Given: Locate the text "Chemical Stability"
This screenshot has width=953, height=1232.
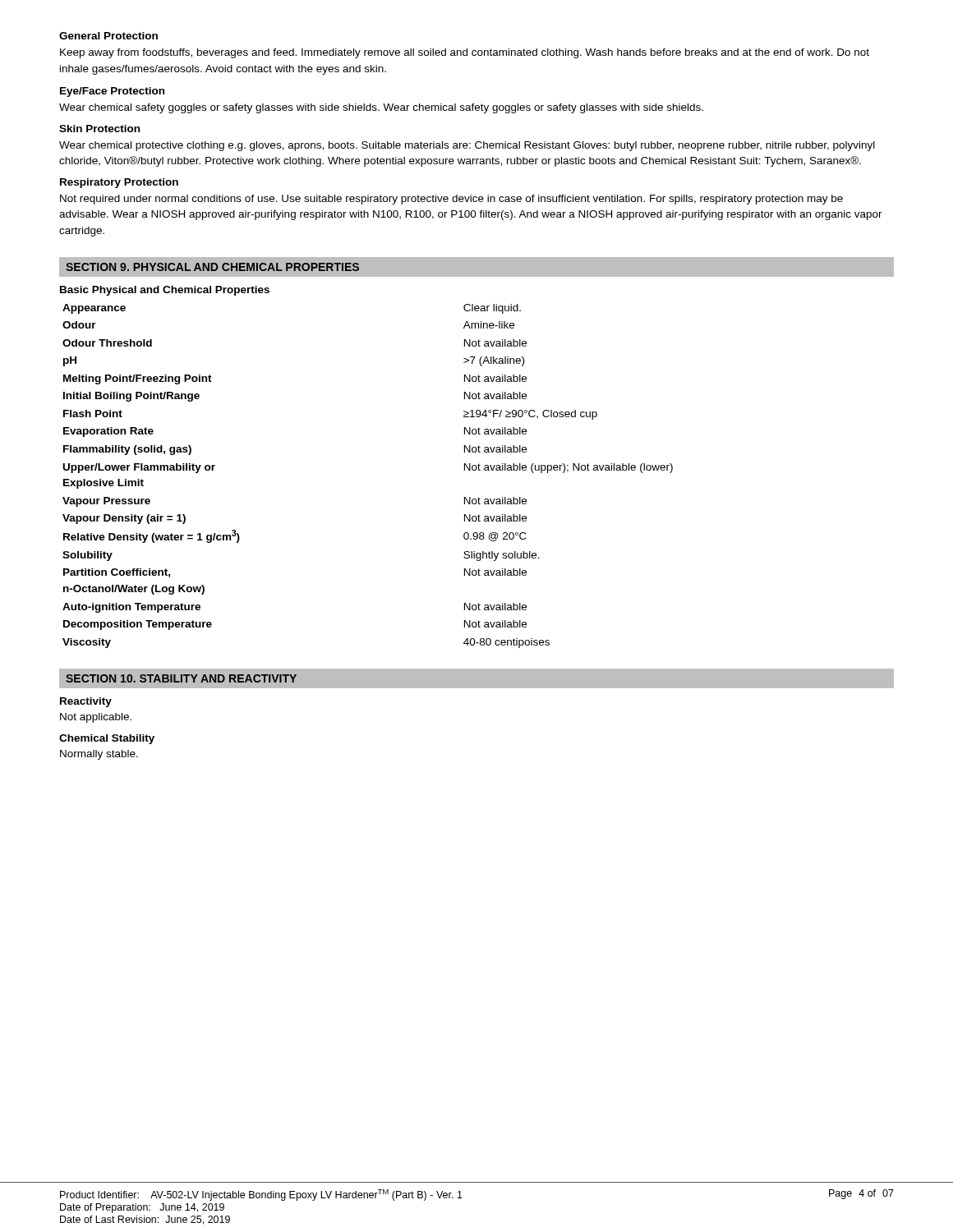Looking at the screenshot, I should pyautogui.click(x=107, y=738).
